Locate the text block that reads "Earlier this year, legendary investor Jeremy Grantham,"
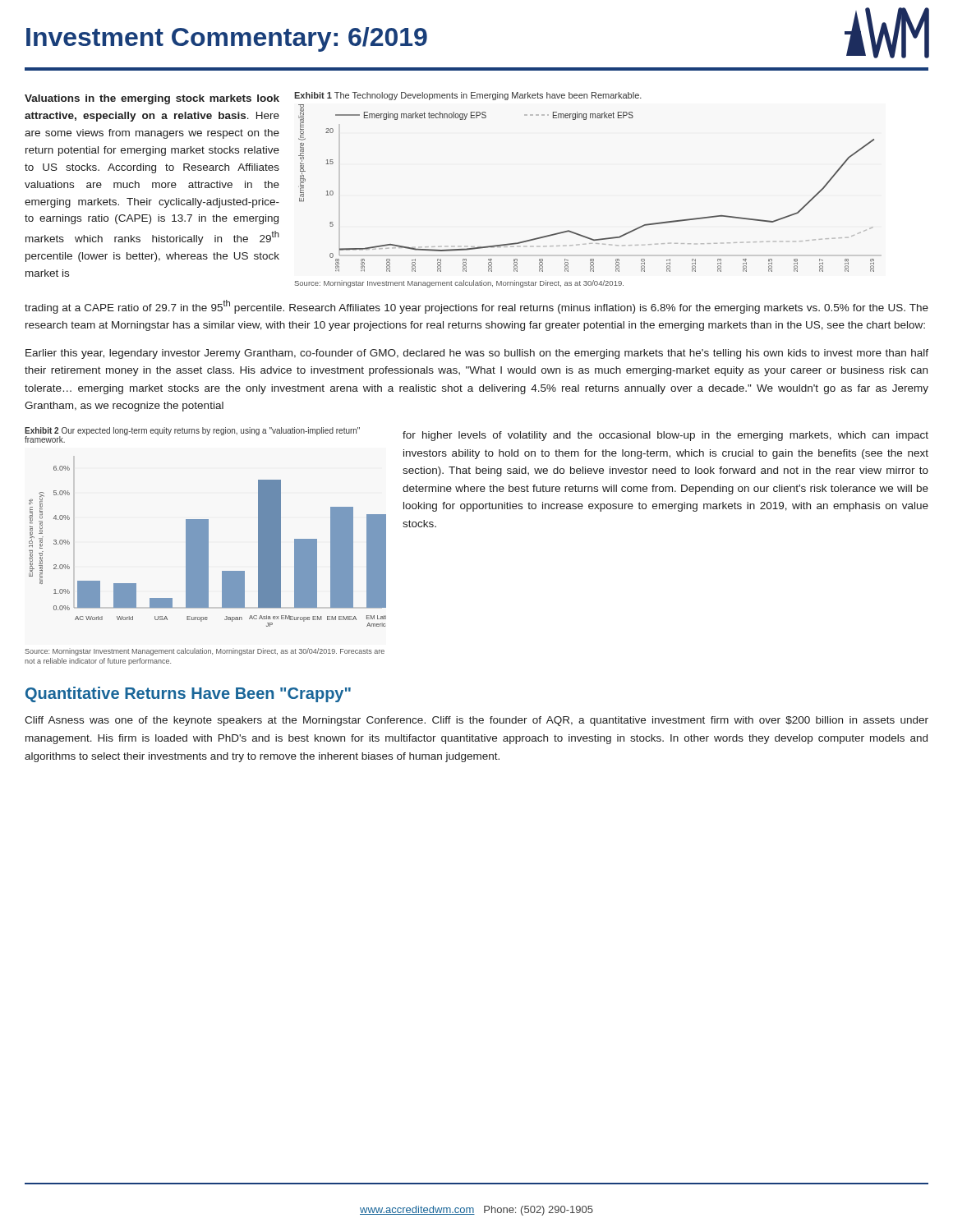The width and height of the screenshot is (953, 1232). pos(476,379)
